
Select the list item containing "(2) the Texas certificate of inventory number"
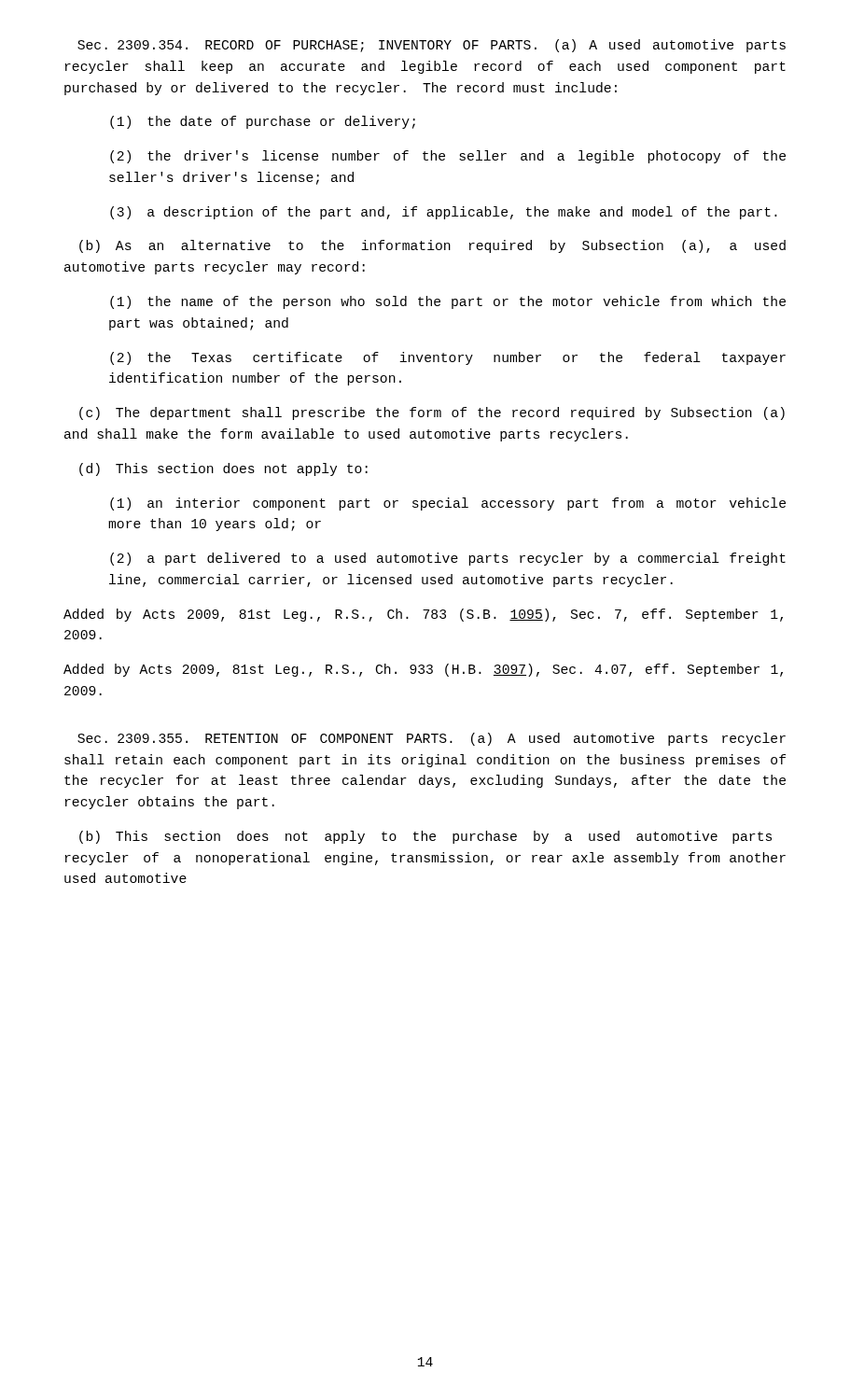point(447,369)
